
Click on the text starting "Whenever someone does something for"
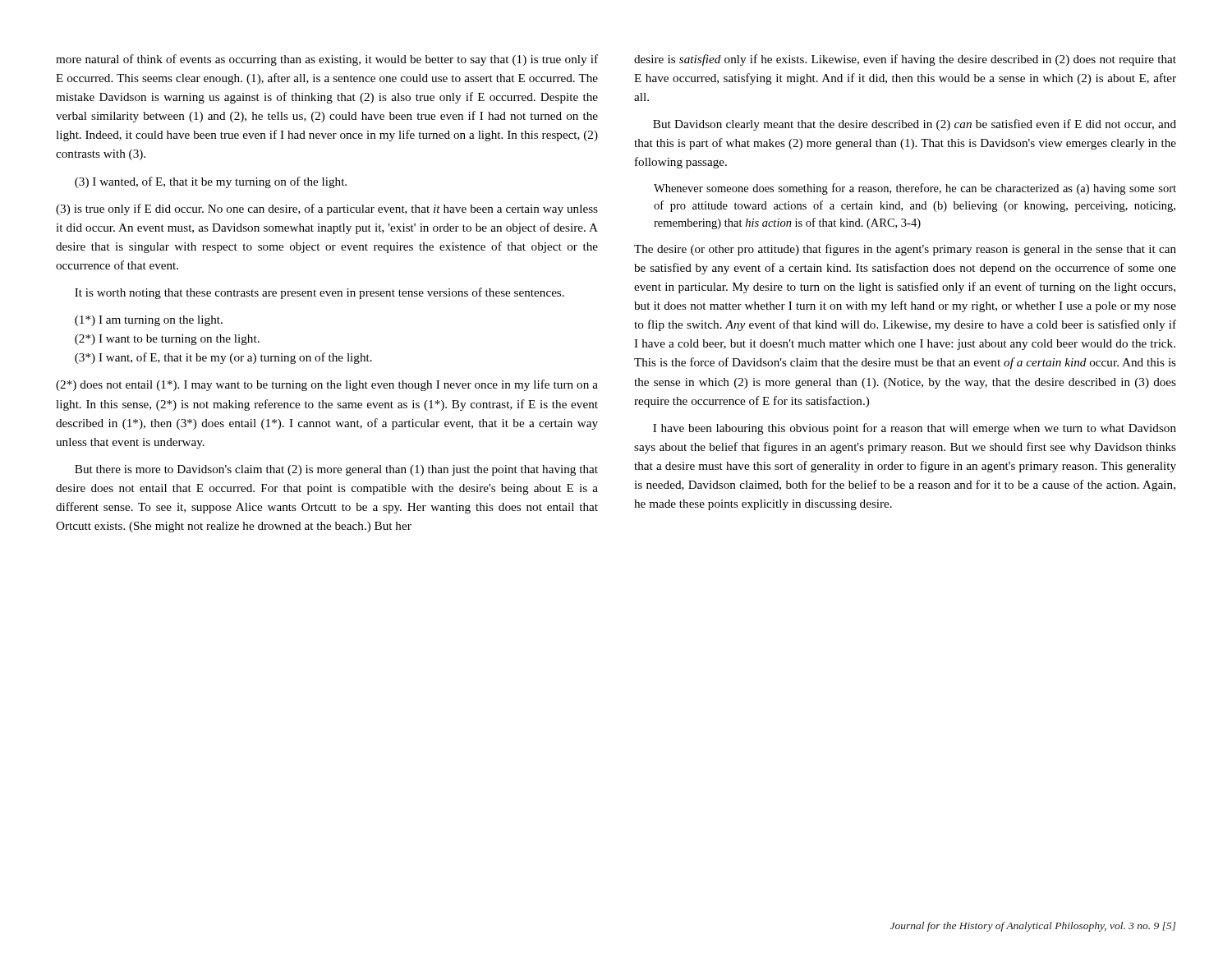[x=915, y=206]
